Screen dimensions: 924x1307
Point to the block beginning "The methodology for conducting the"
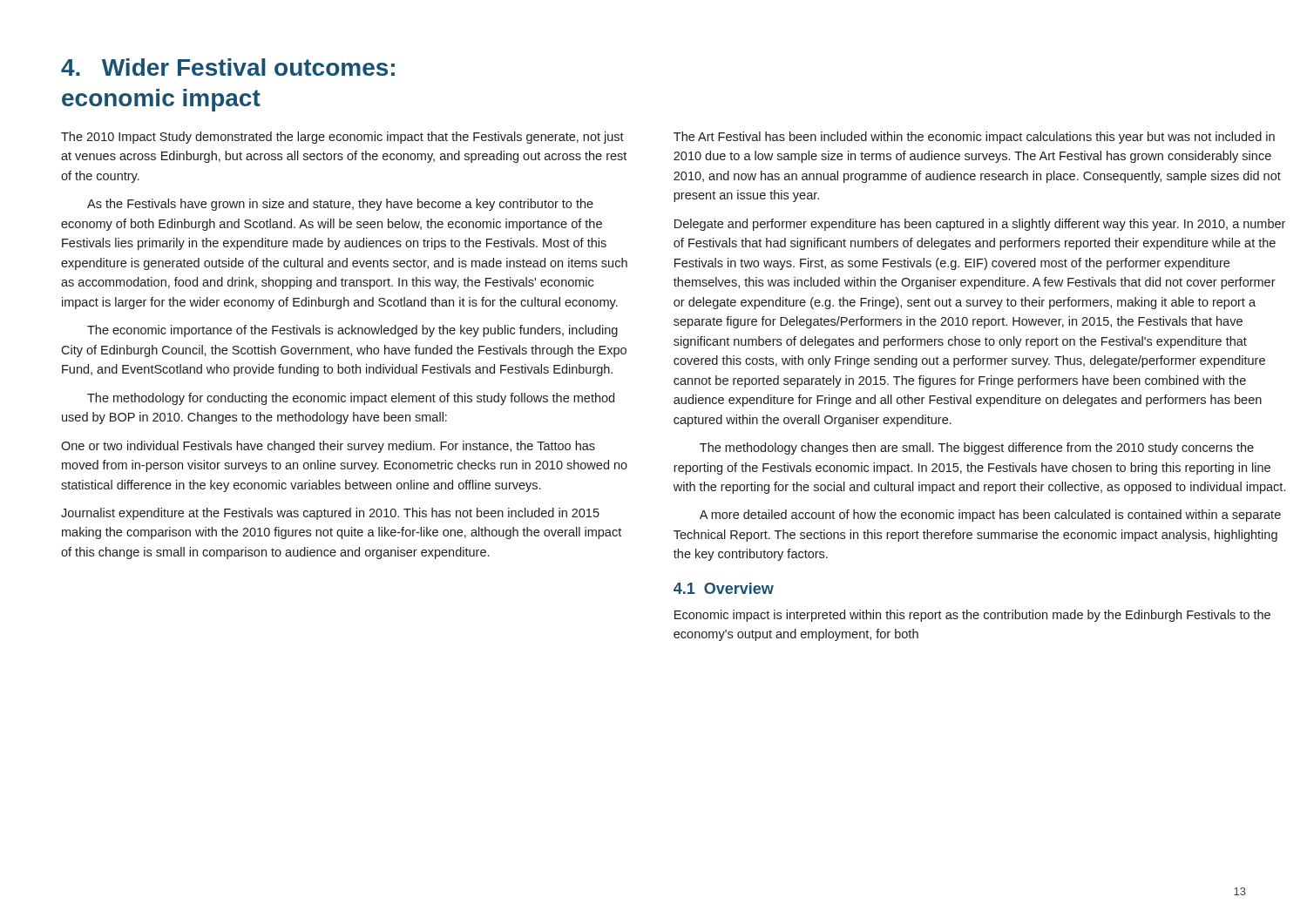[345, 408]
